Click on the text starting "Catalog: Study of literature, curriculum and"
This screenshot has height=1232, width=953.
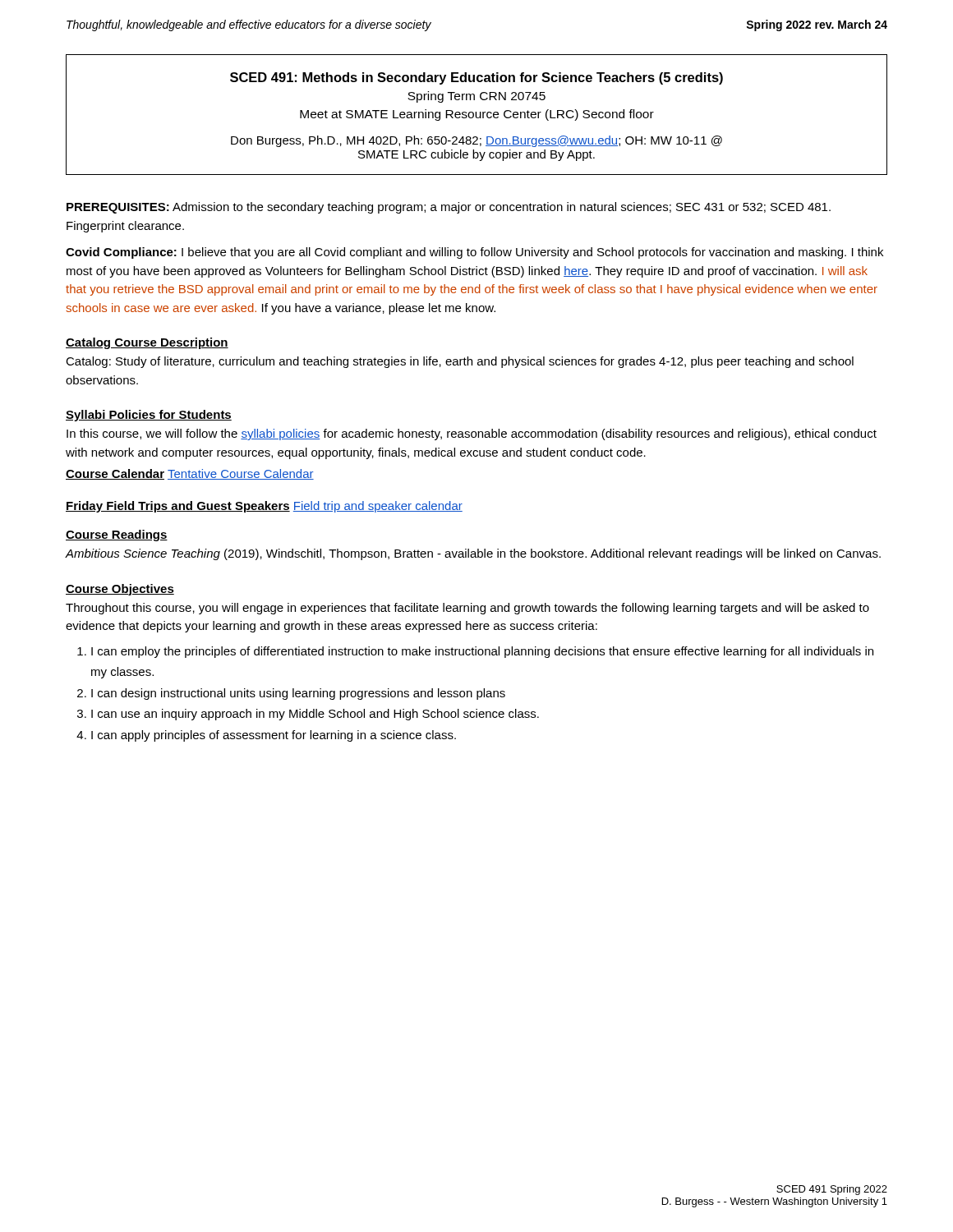[460, 370]
